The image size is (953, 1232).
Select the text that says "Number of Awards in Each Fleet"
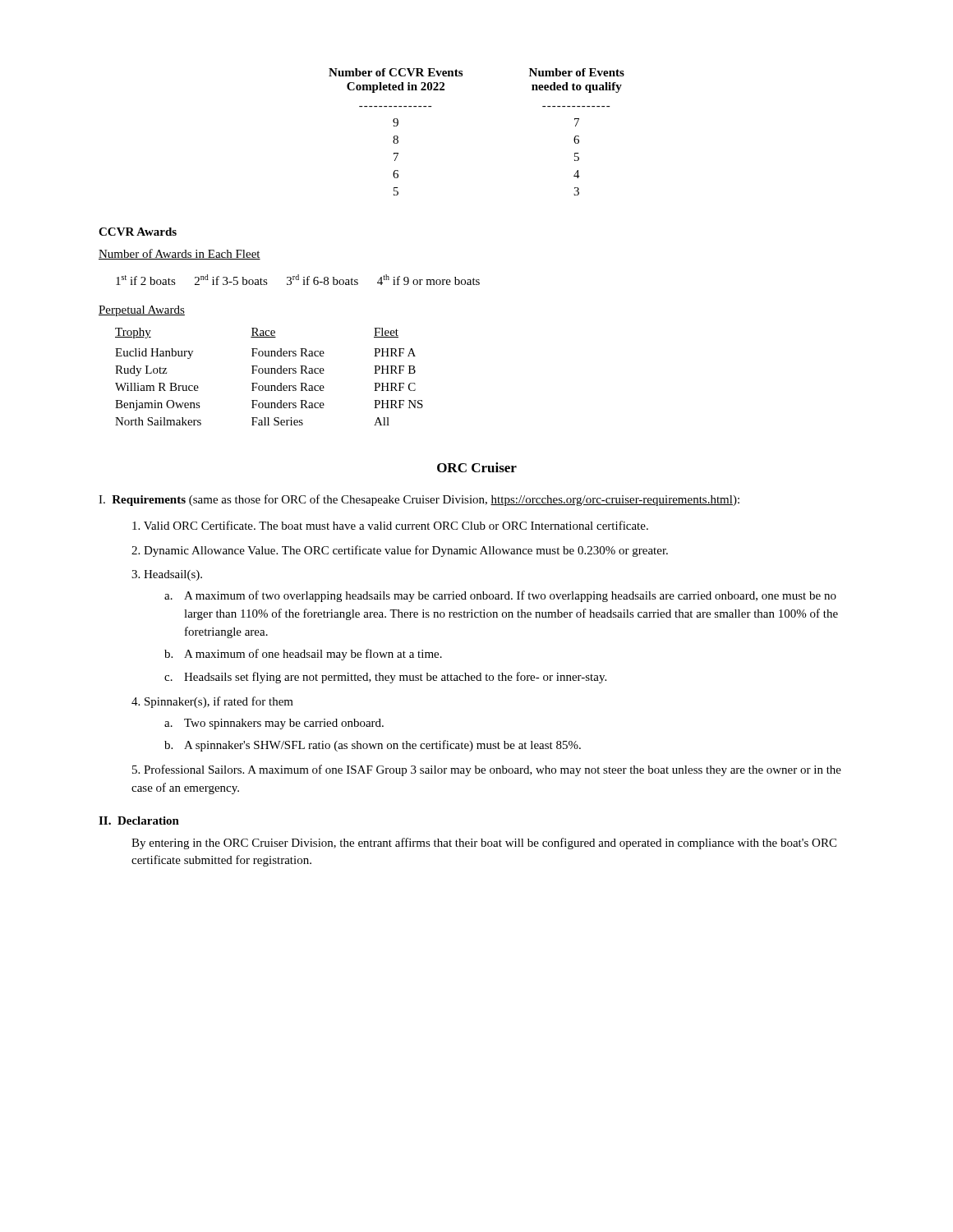click(x=179, y=254)
